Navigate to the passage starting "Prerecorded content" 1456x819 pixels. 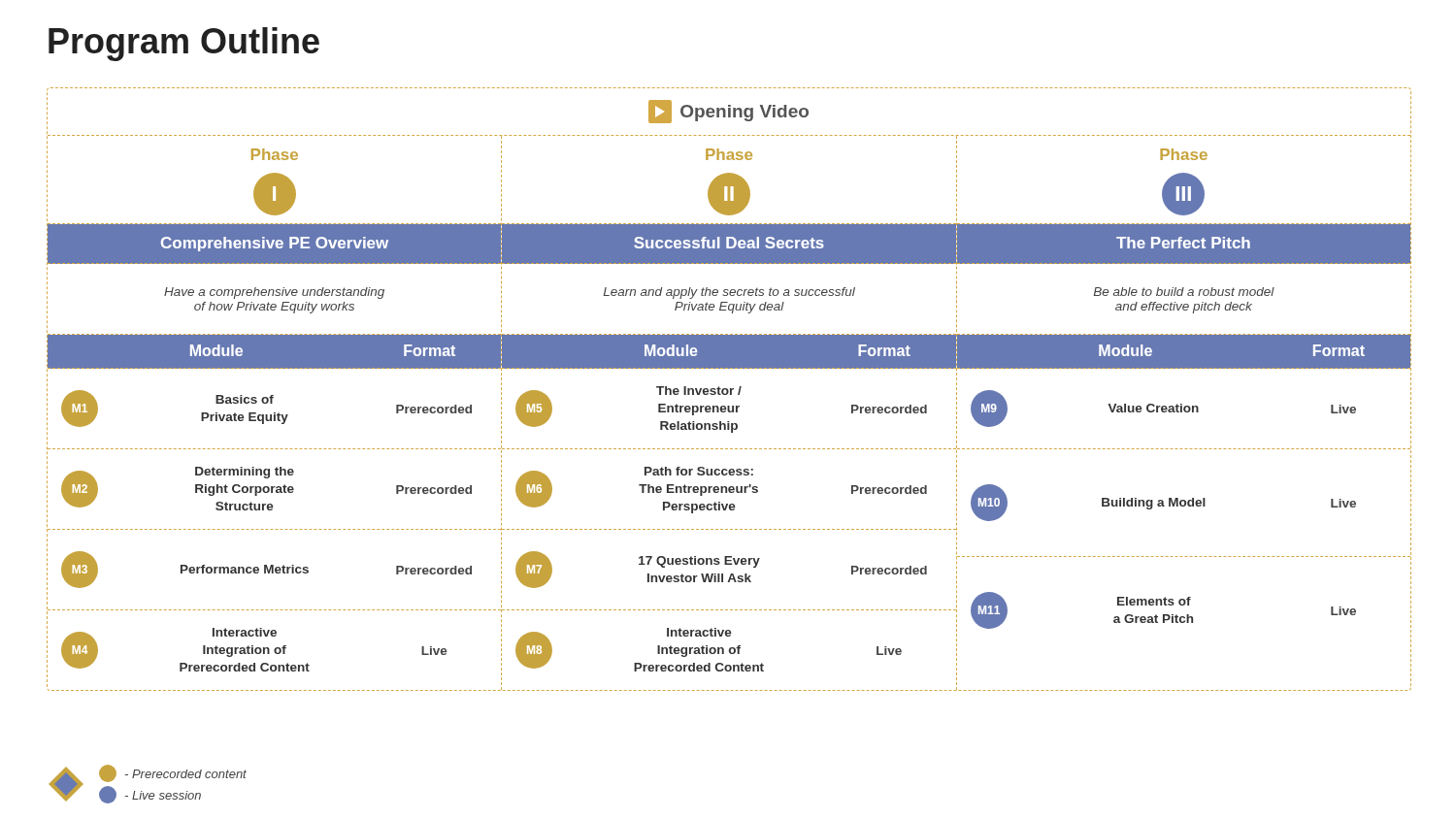(x=173, y=773)
